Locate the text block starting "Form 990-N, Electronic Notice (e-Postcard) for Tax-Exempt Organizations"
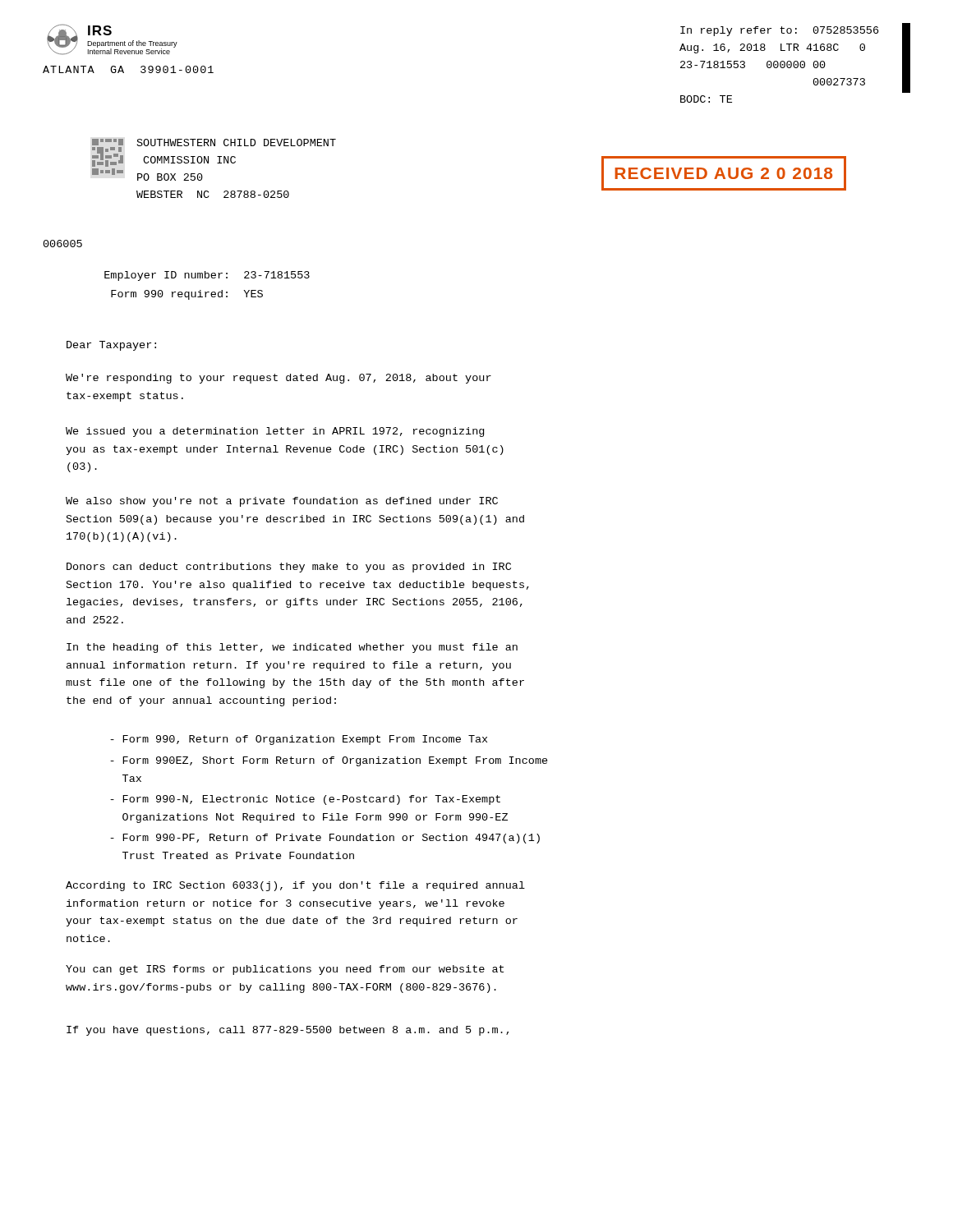Viewport: 953px width, 1232px height. point(295,808)
